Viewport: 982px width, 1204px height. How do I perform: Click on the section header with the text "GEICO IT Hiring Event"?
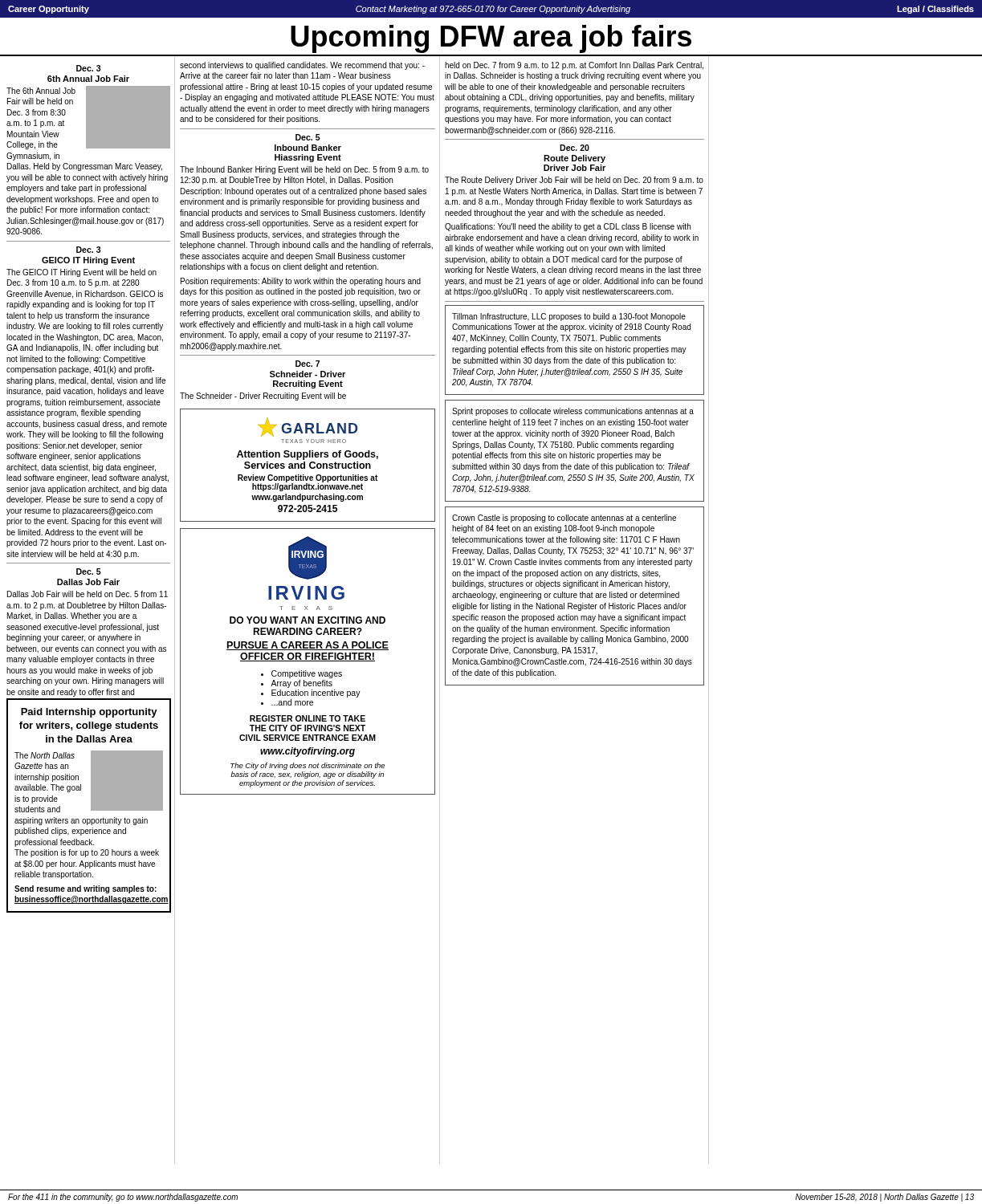pos(88,260)
